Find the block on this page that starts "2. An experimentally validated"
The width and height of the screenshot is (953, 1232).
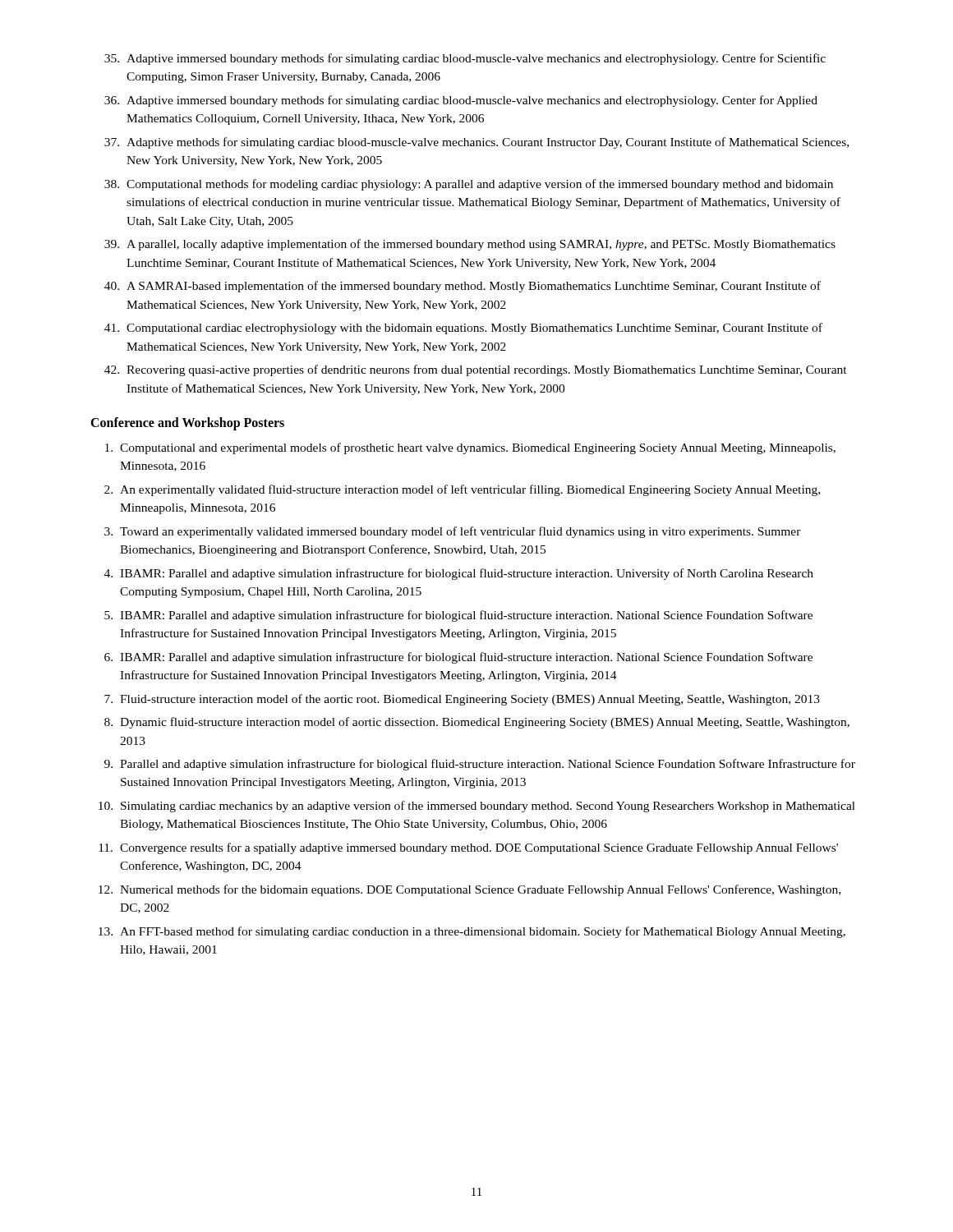point(476,499)
